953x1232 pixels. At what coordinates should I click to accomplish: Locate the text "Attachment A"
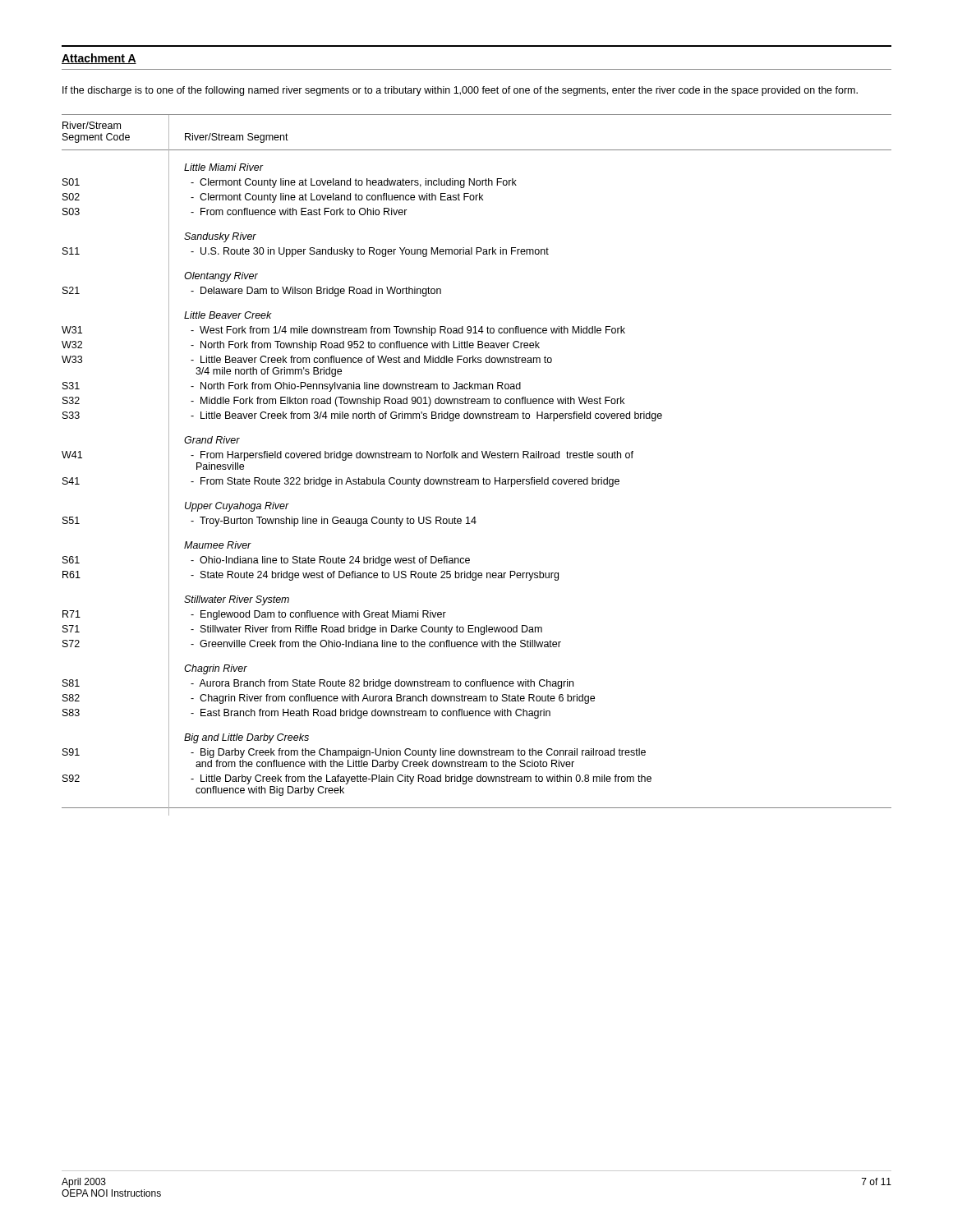point(99,58)
